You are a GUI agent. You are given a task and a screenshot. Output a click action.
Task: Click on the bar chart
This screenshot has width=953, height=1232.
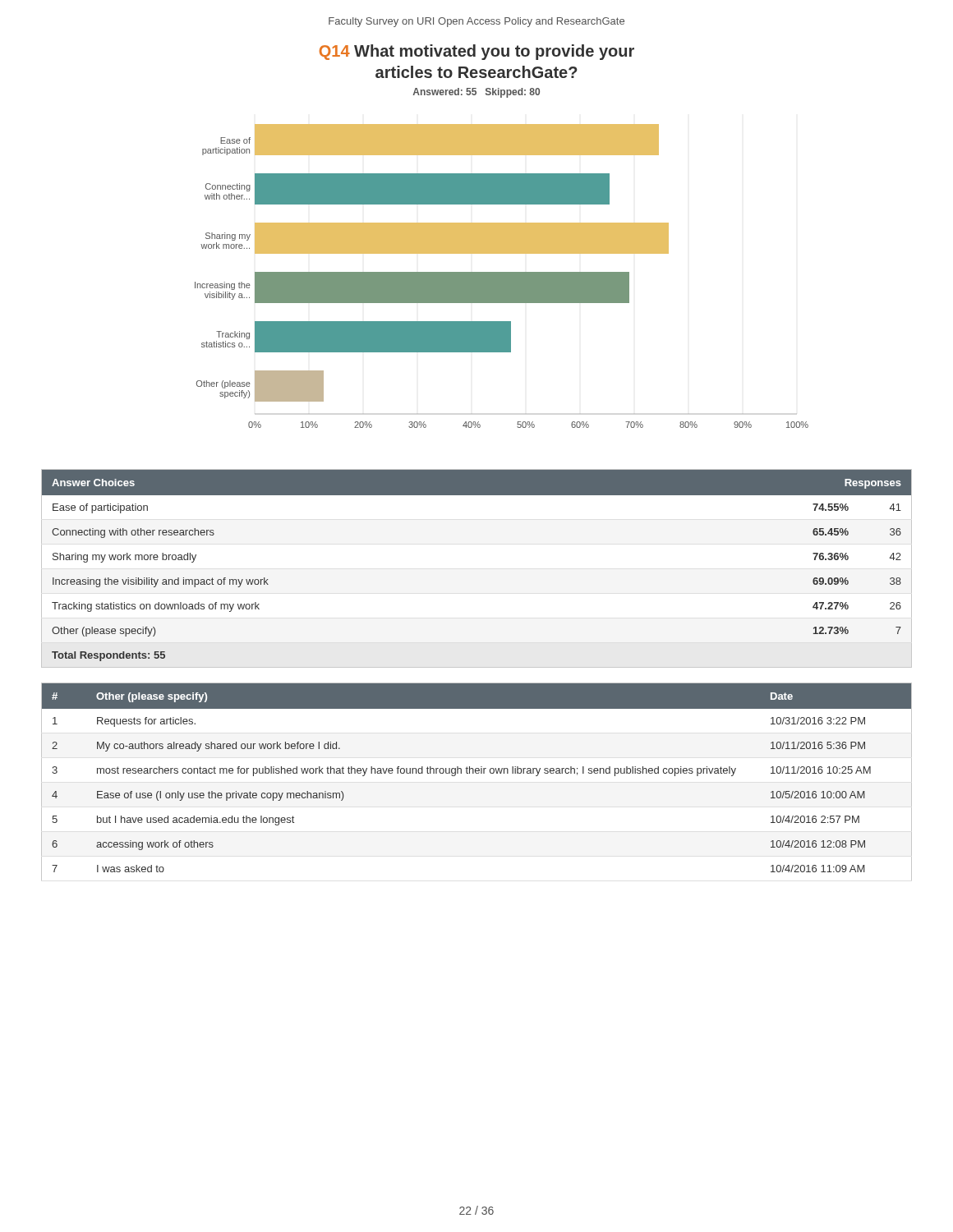(x=476, y=280)
